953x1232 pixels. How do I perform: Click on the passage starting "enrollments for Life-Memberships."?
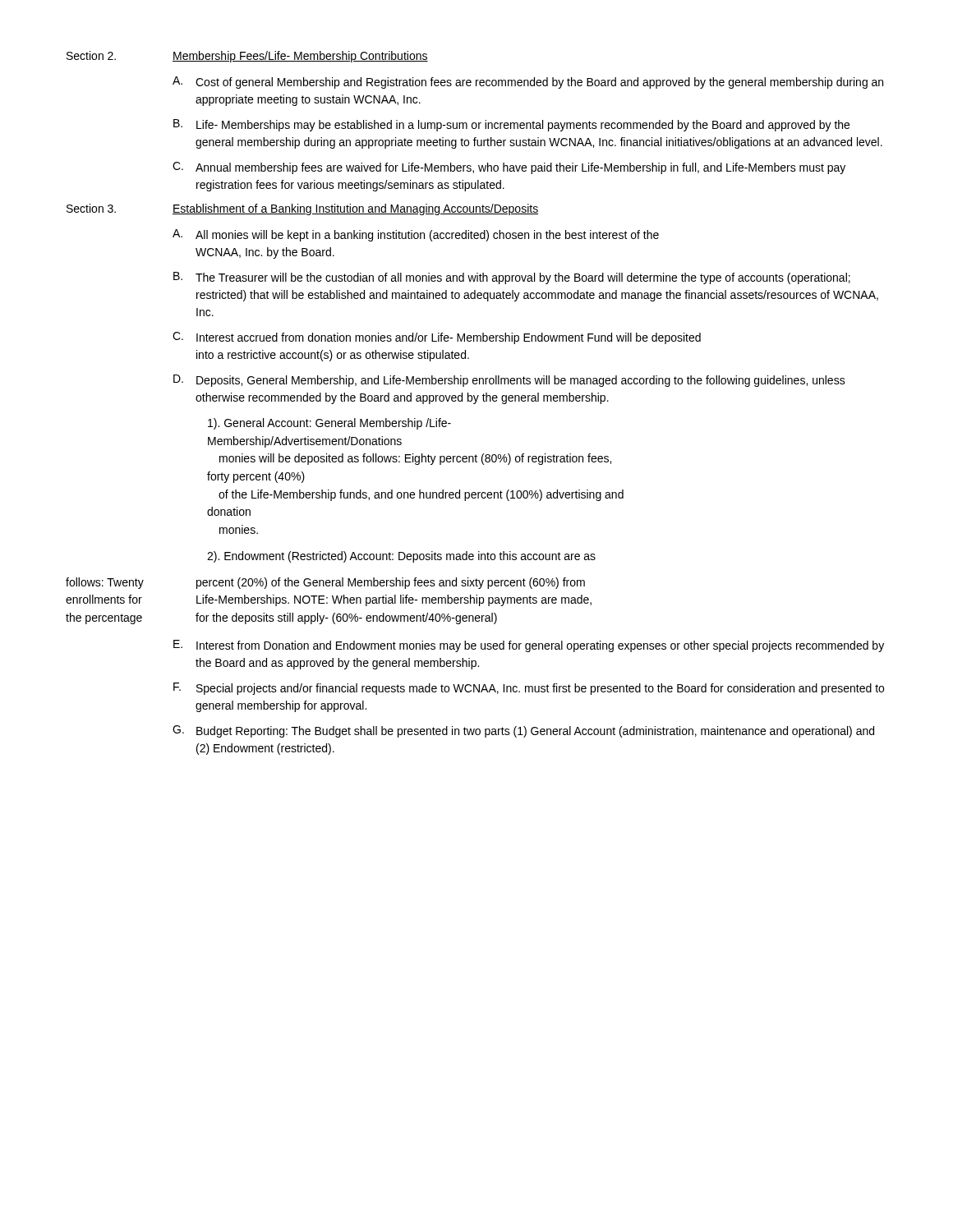click(x=476, y=600)
